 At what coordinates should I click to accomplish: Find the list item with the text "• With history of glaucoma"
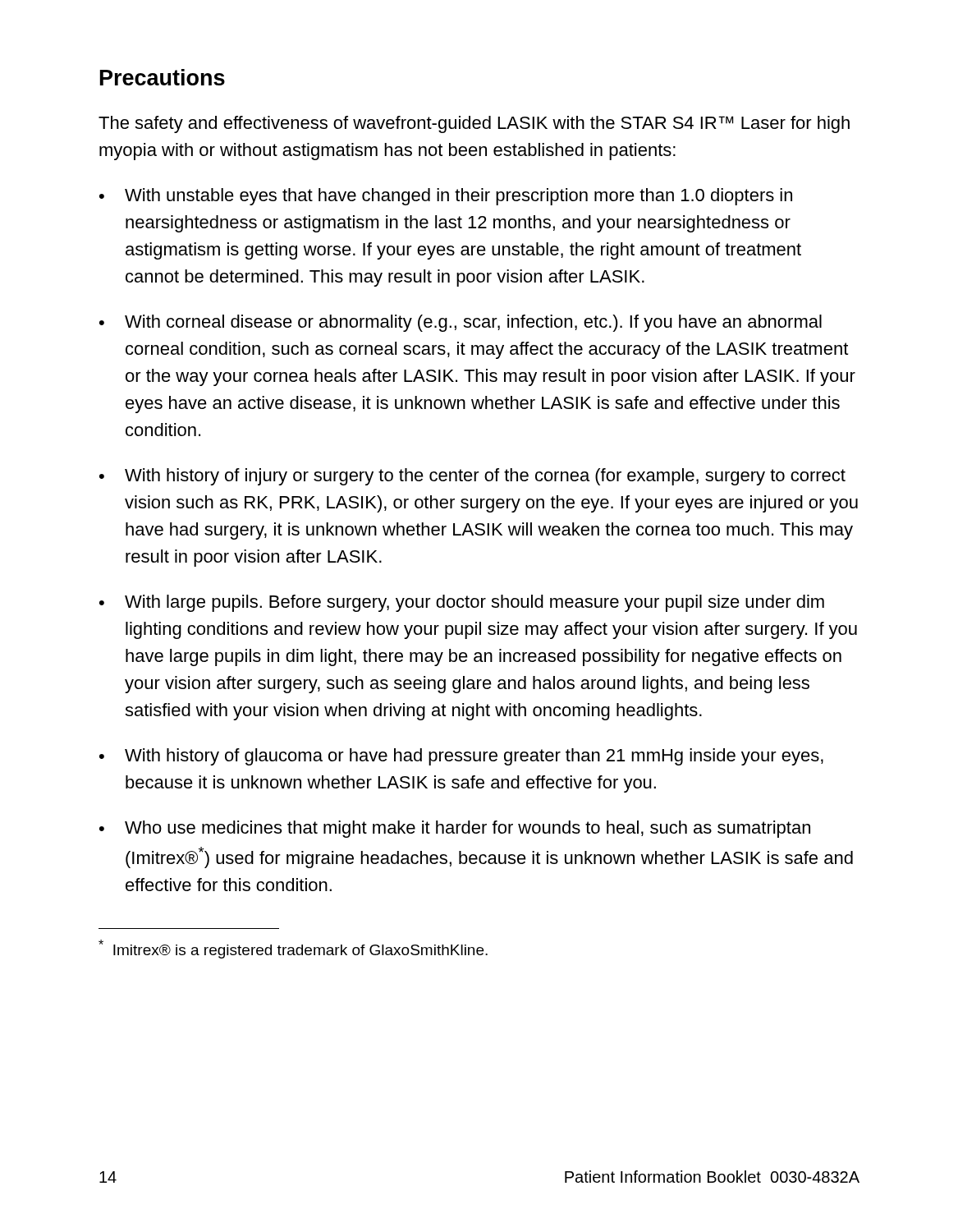[479, 769]
